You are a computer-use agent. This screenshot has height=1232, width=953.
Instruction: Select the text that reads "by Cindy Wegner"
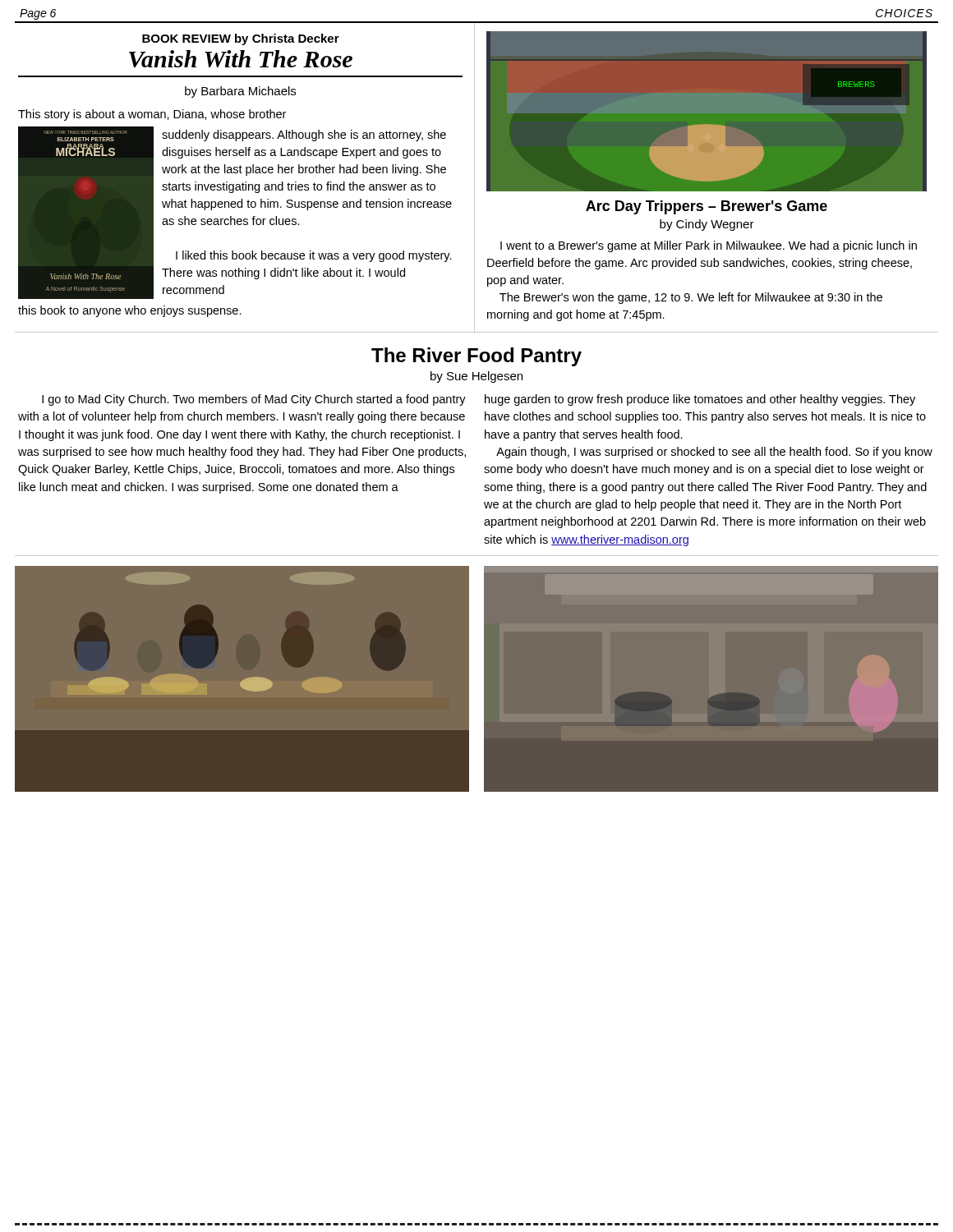point(707,224)
